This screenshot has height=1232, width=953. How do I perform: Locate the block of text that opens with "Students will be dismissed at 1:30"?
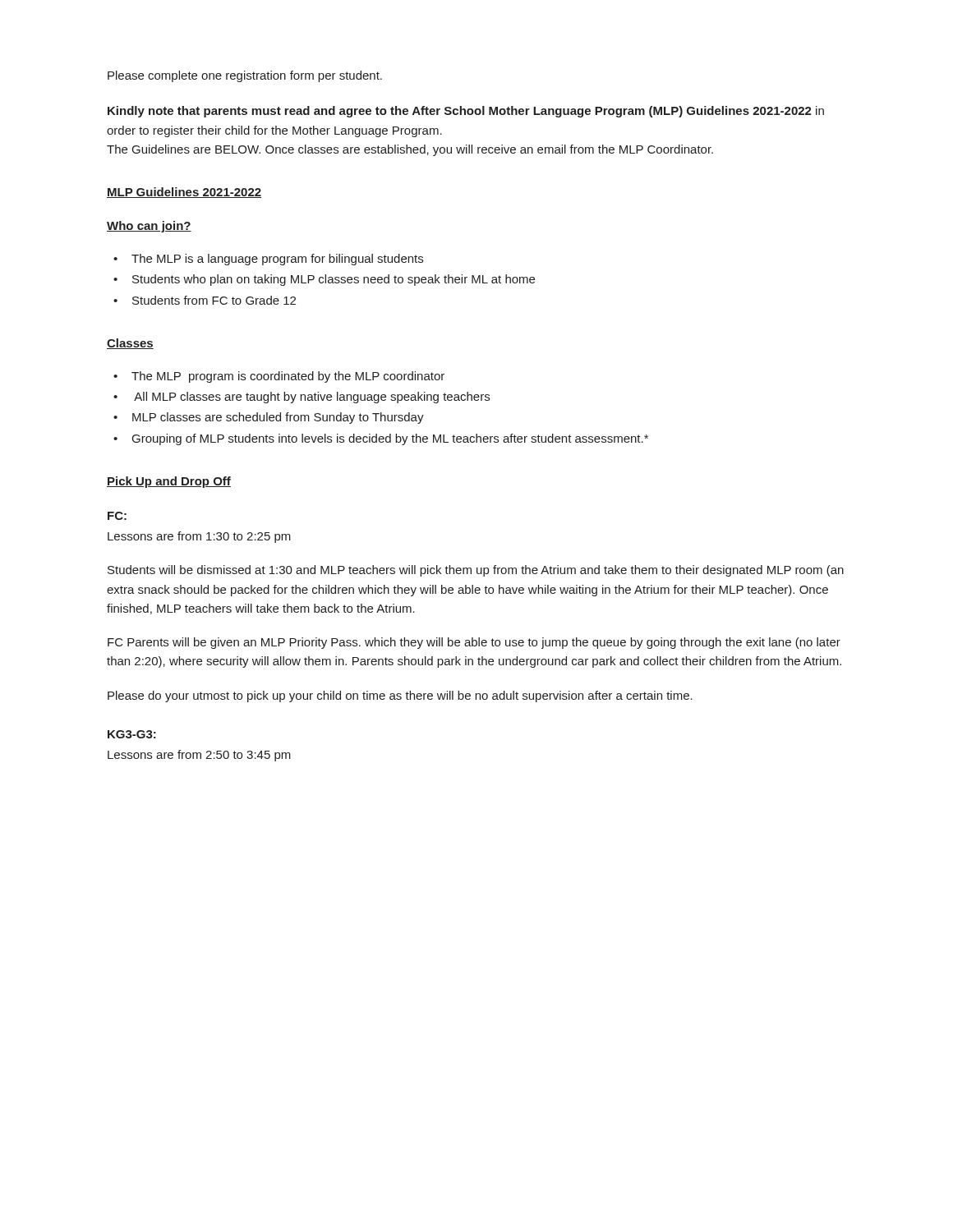click(x=475, y=589)
